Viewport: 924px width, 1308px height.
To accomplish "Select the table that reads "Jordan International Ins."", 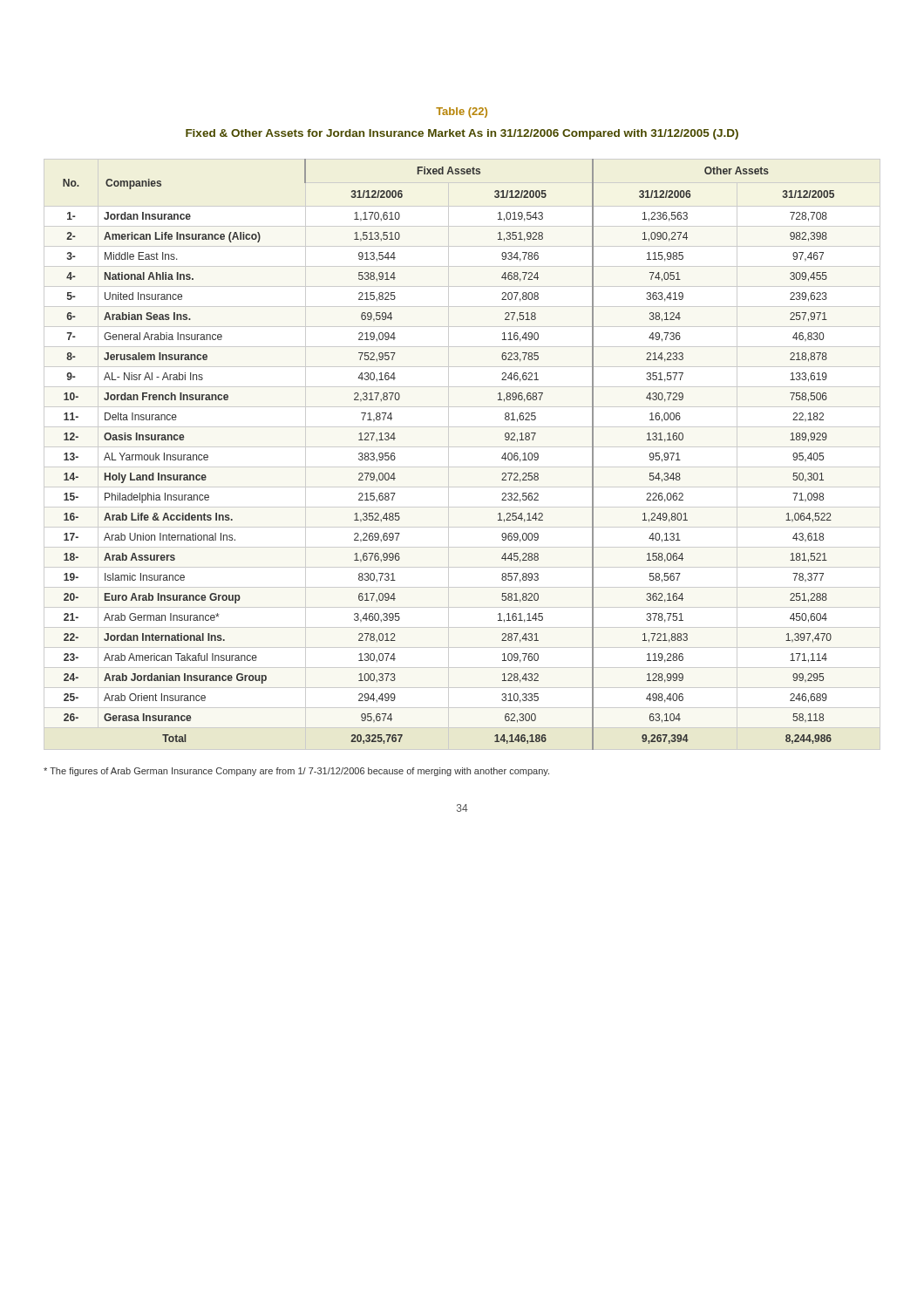I will (462, 454).
